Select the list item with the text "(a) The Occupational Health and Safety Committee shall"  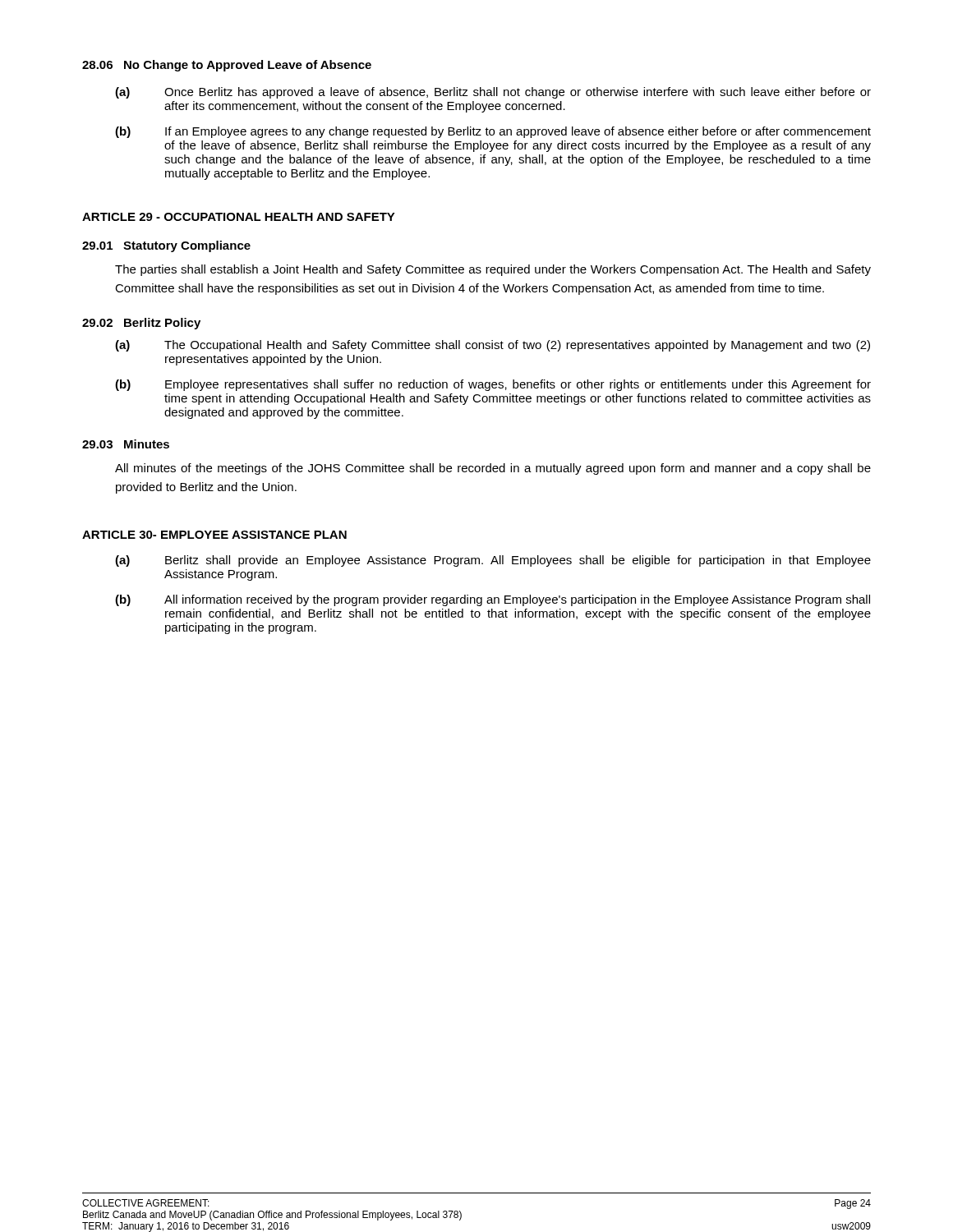[476, 352]
